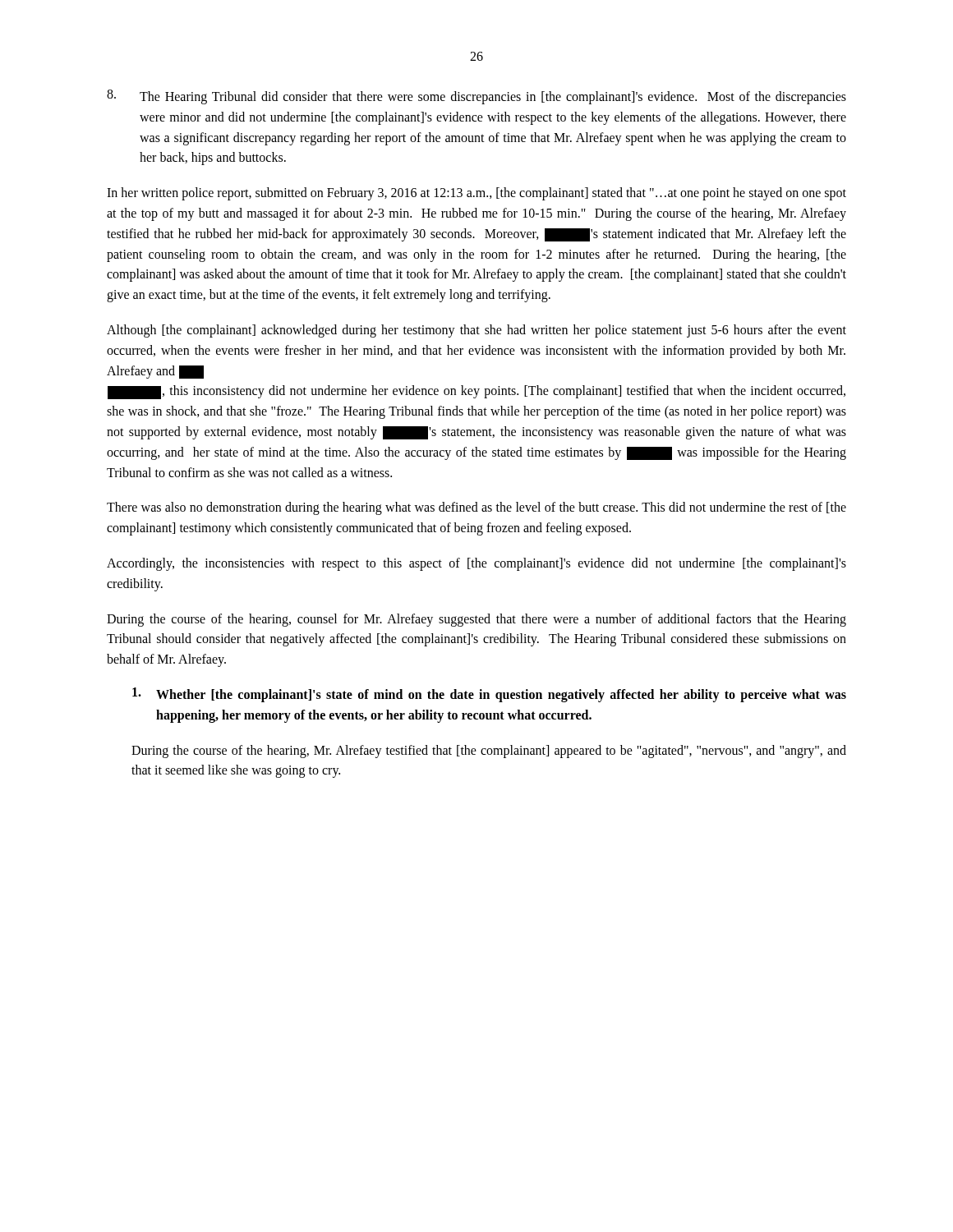Click the passage that begins "Accordingly, the inconsistencies with respect"
This screenshot has height=1232, width=953.
click(476, 573)
